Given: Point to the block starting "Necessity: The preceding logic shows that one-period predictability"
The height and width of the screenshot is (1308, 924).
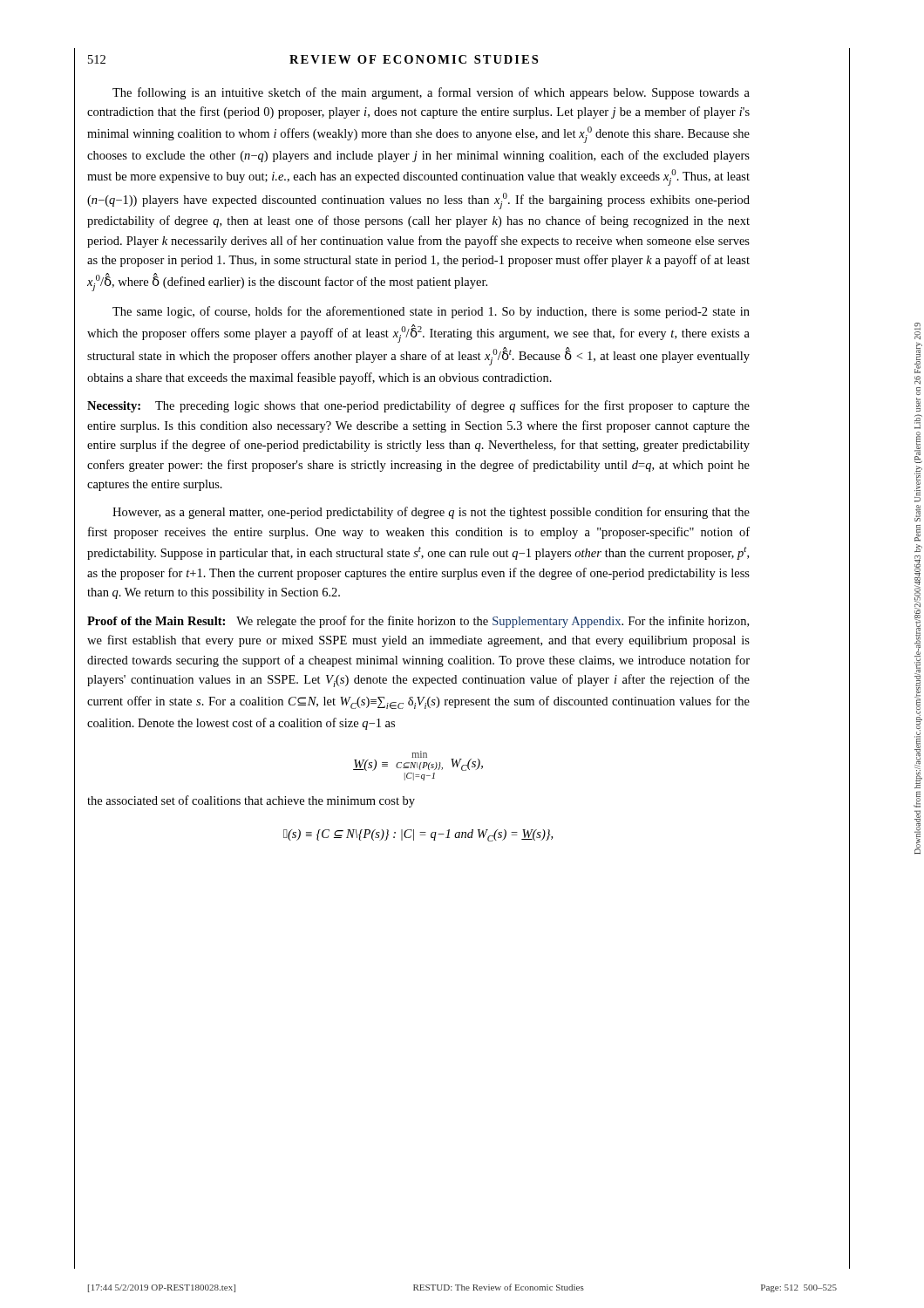Looking at the screenshot, I should pos(418,445).
